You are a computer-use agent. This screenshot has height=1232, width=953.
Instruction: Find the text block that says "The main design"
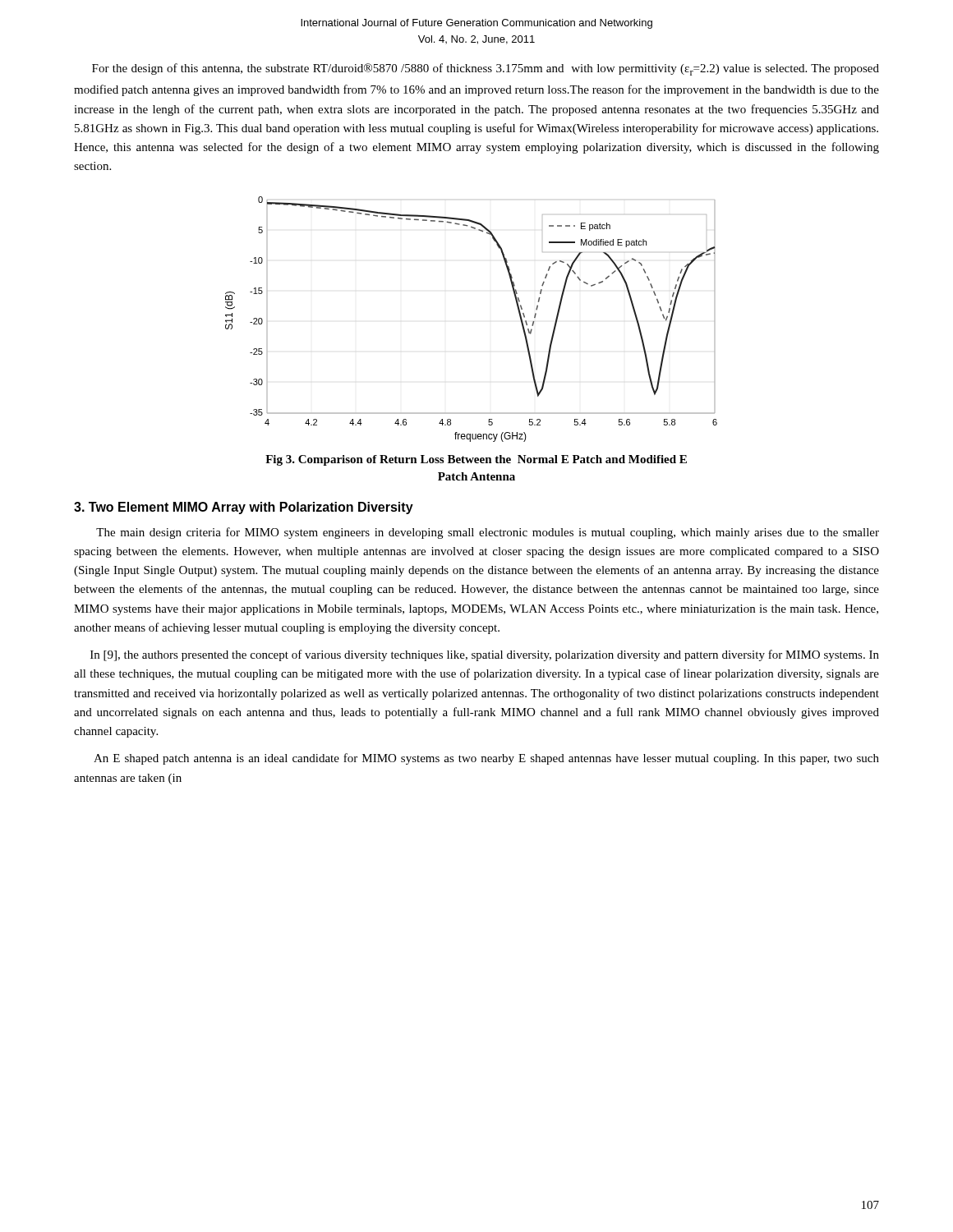click(476, 580)
